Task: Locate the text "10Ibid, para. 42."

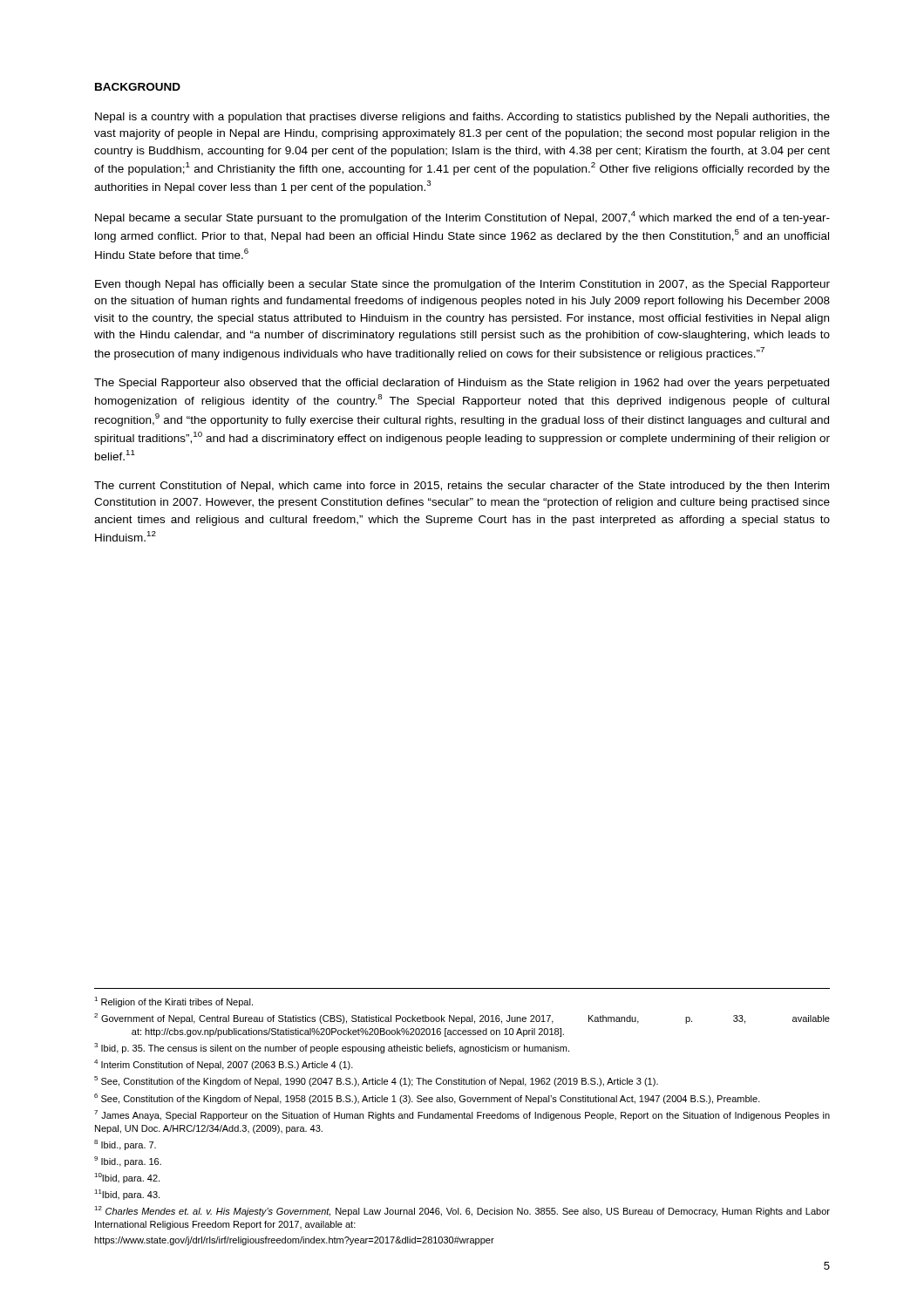Action: tap(127, 1177)
